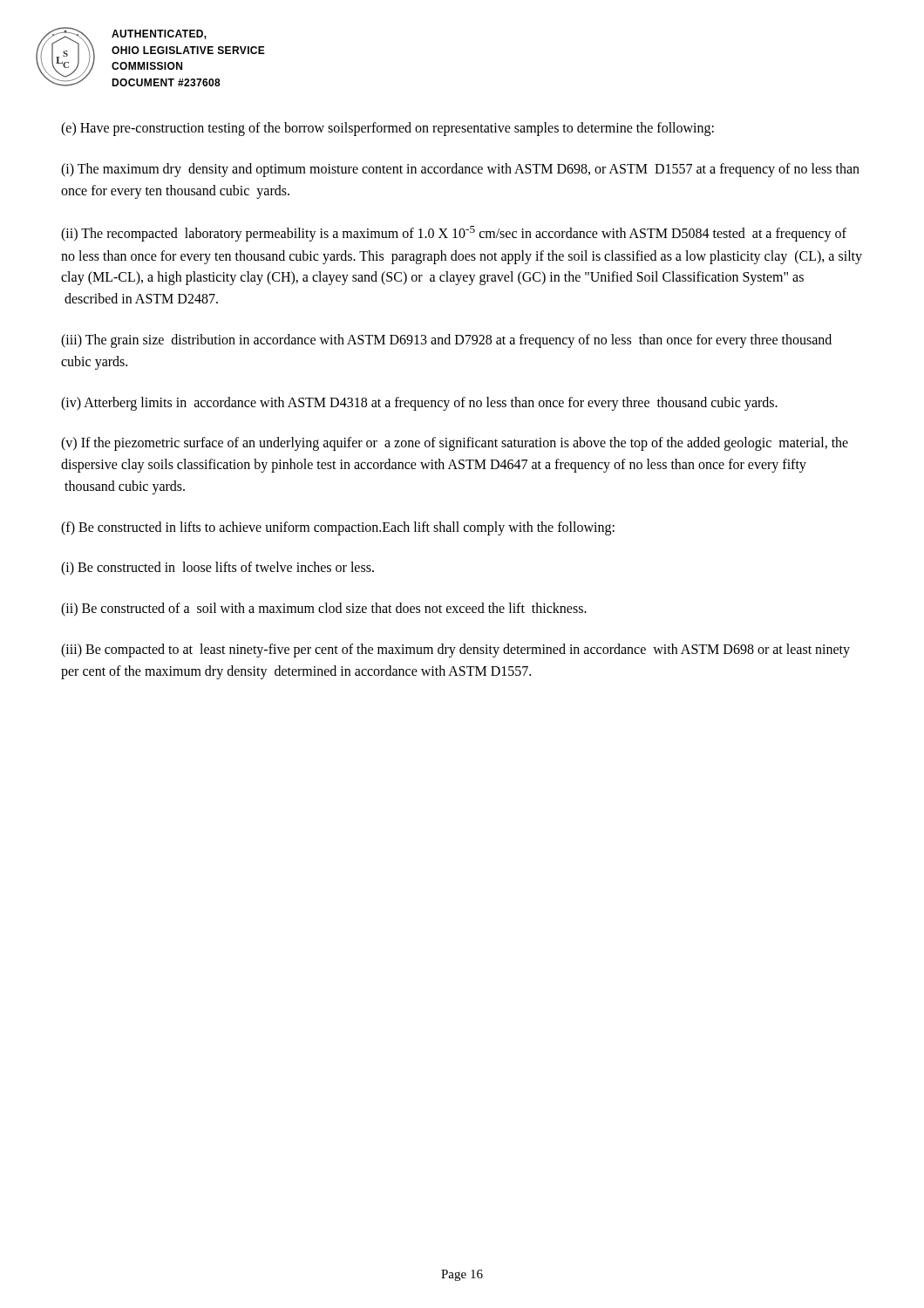
Task: Find the block starting "(iii) The grain size distribution in accordance with"
Action: [x=446, y=350]
